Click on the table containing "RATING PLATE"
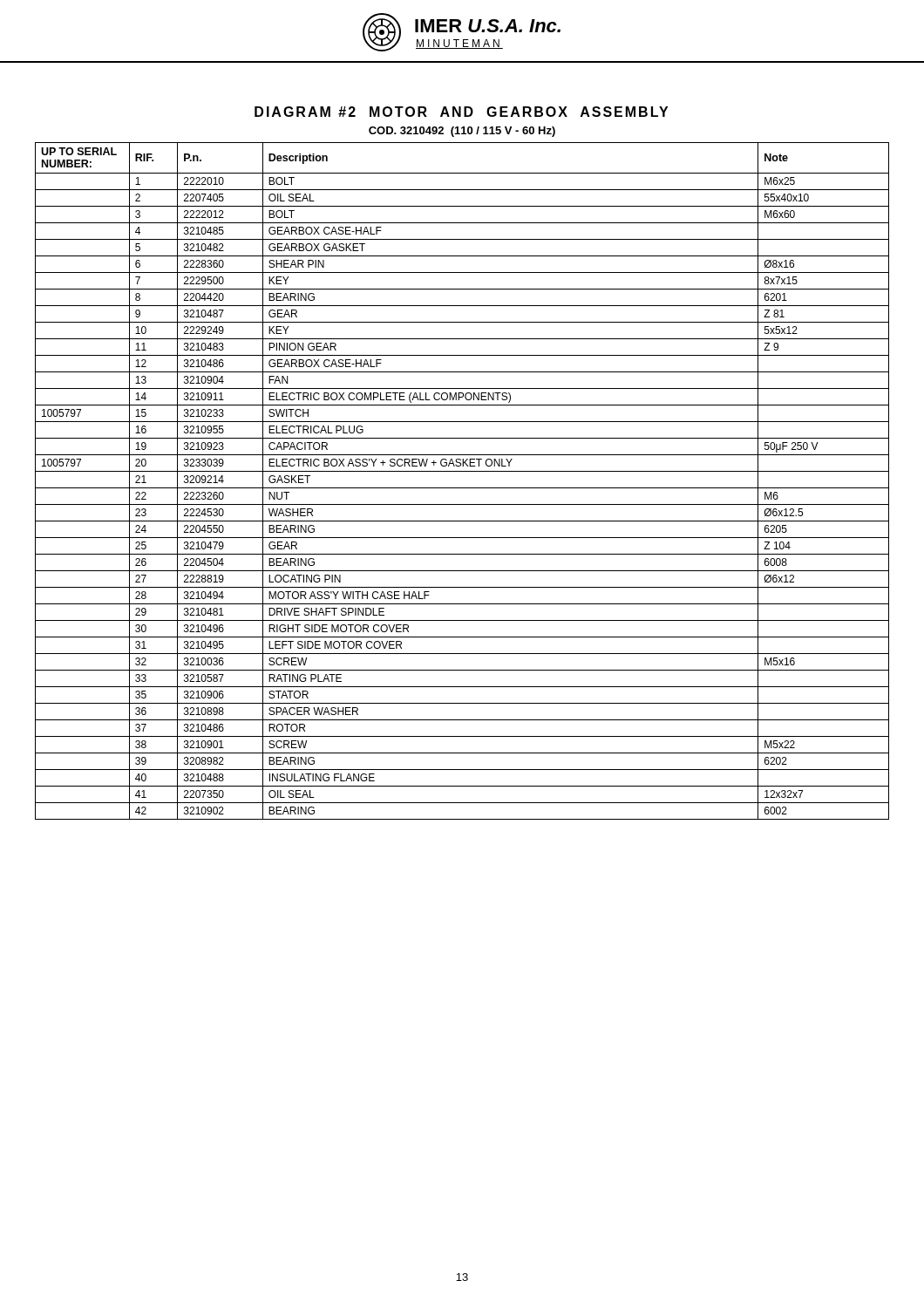Viewport: 924px width, 1308px height. (462, 481)
